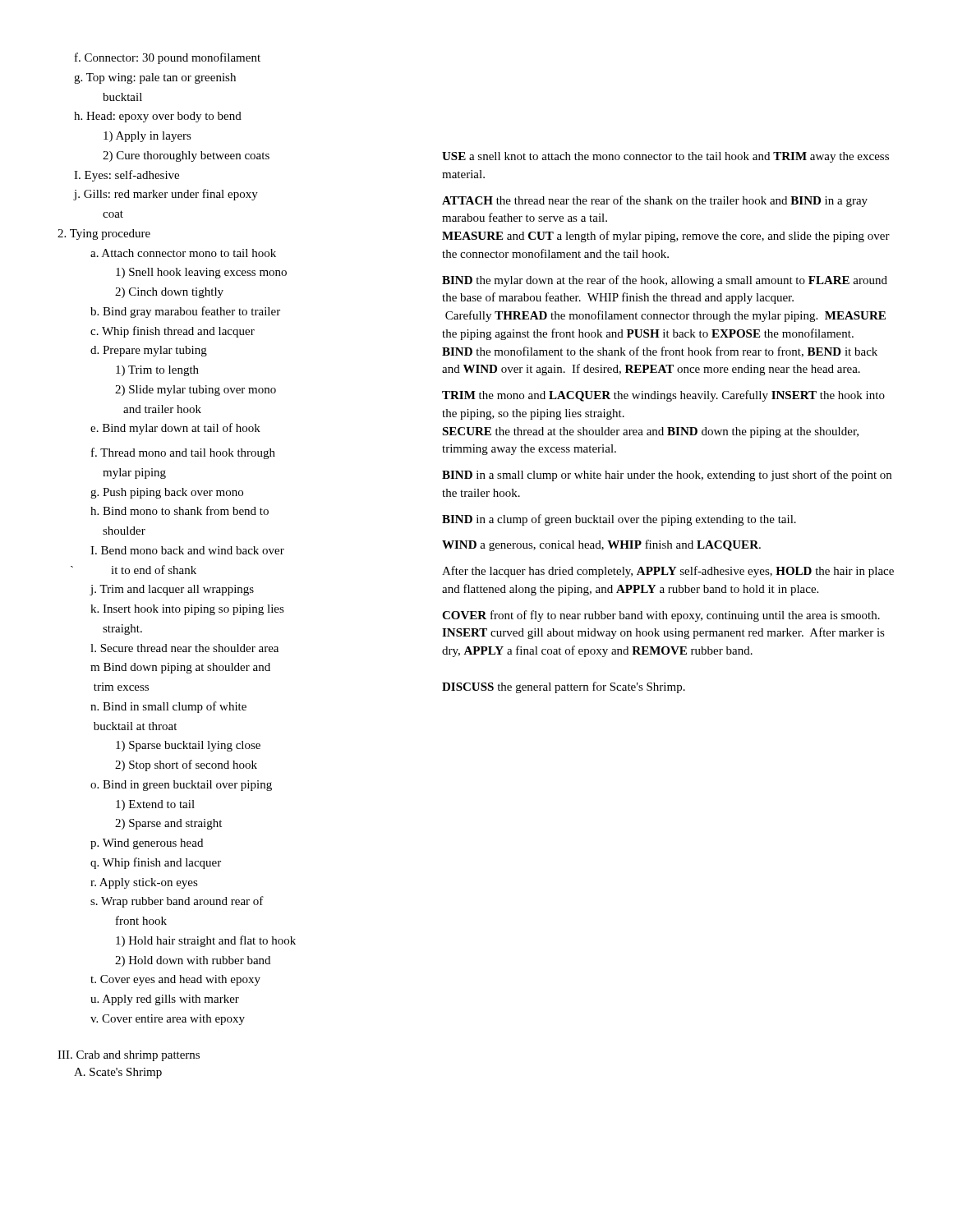This screenshot has height=1232, width=953.
Task: Click where it says "v. Cover entire area with epoxy"
Action: pyautogui.click(x=168, y=1018)
